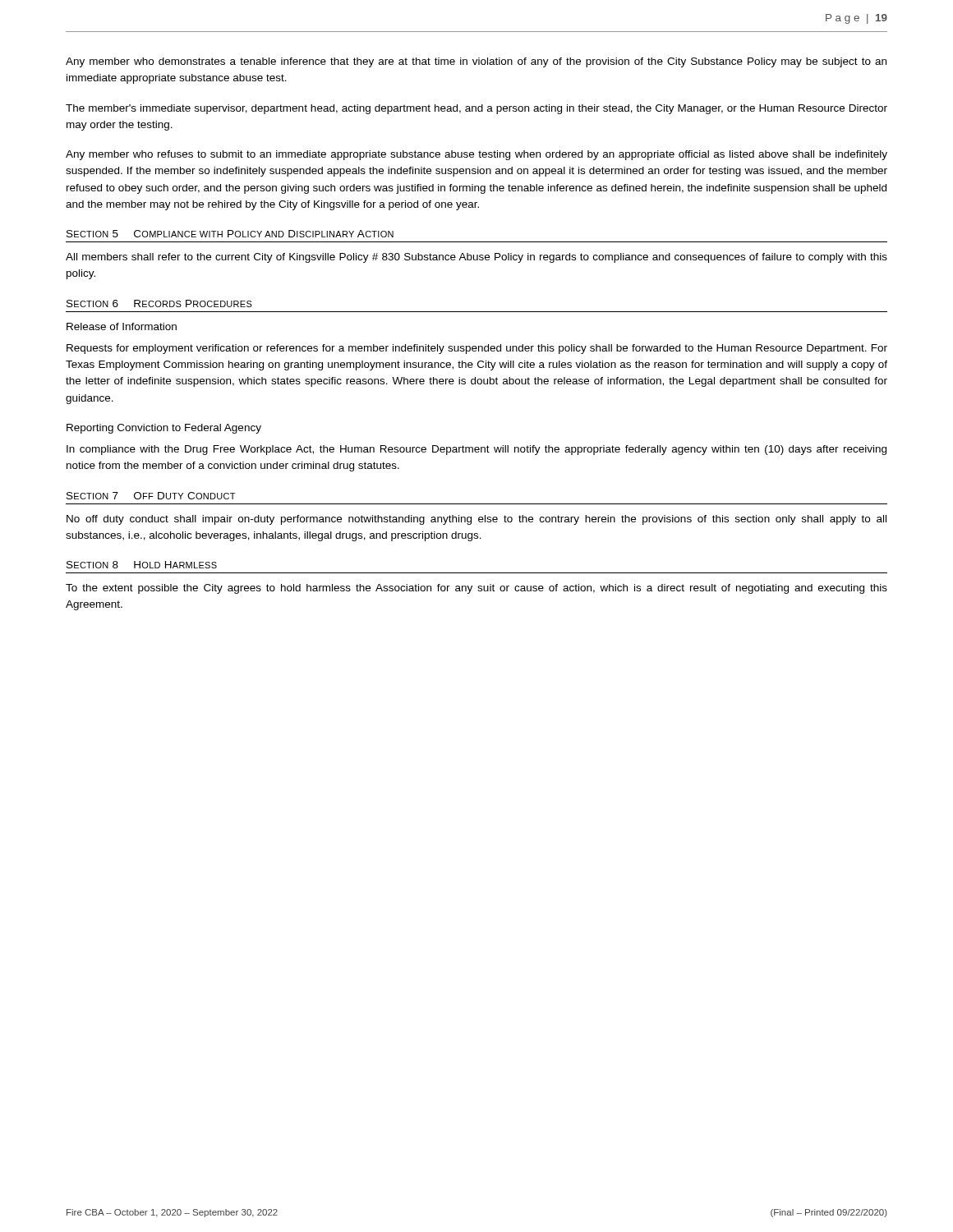Point to the region starting "The member's immediate supervisor, department head, acting department"
This screenshot has height=1232, width=953.
click(476, 116)
